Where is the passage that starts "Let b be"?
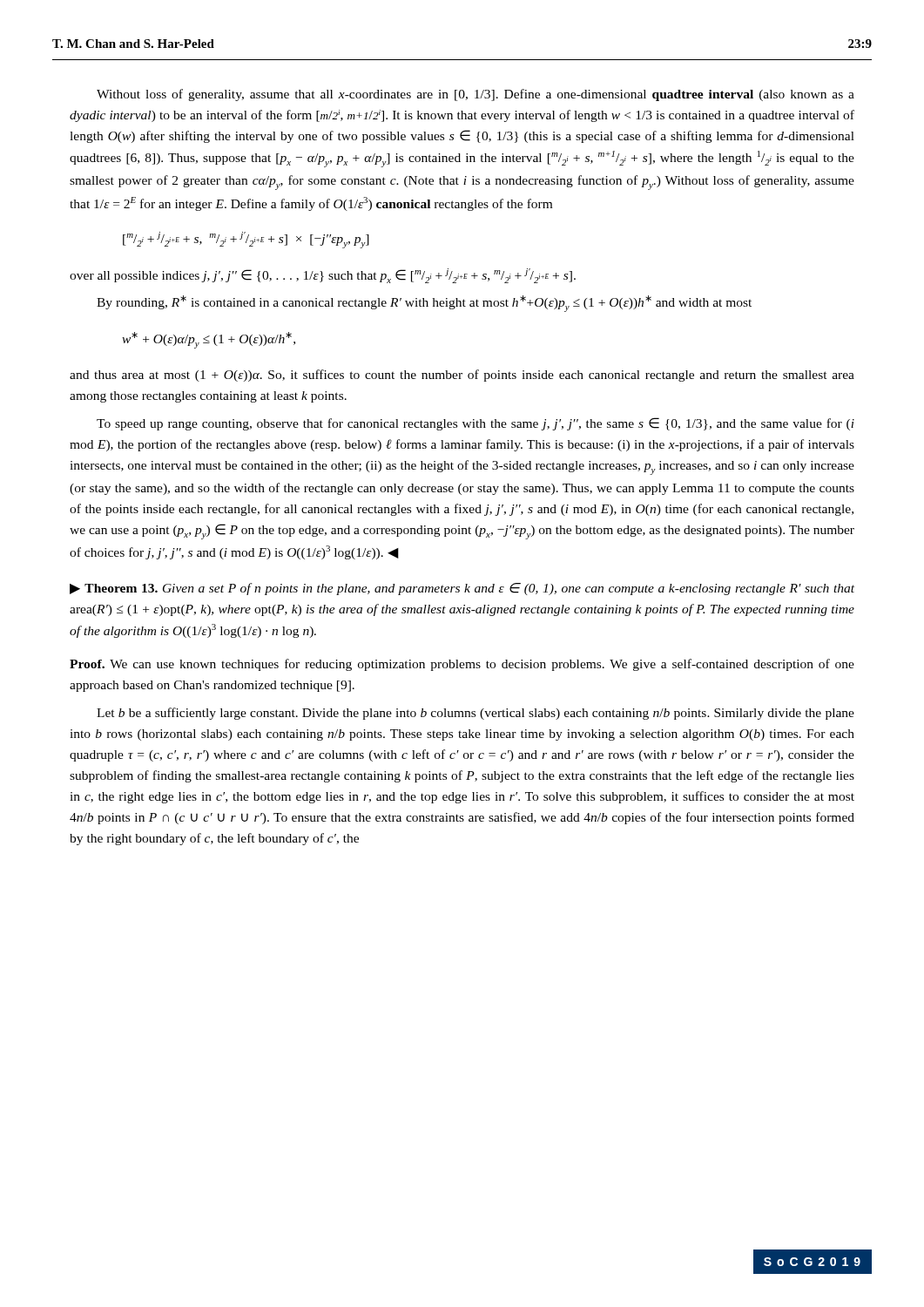The width and height of the screenshot is (924, 1307). pos(462,775)
